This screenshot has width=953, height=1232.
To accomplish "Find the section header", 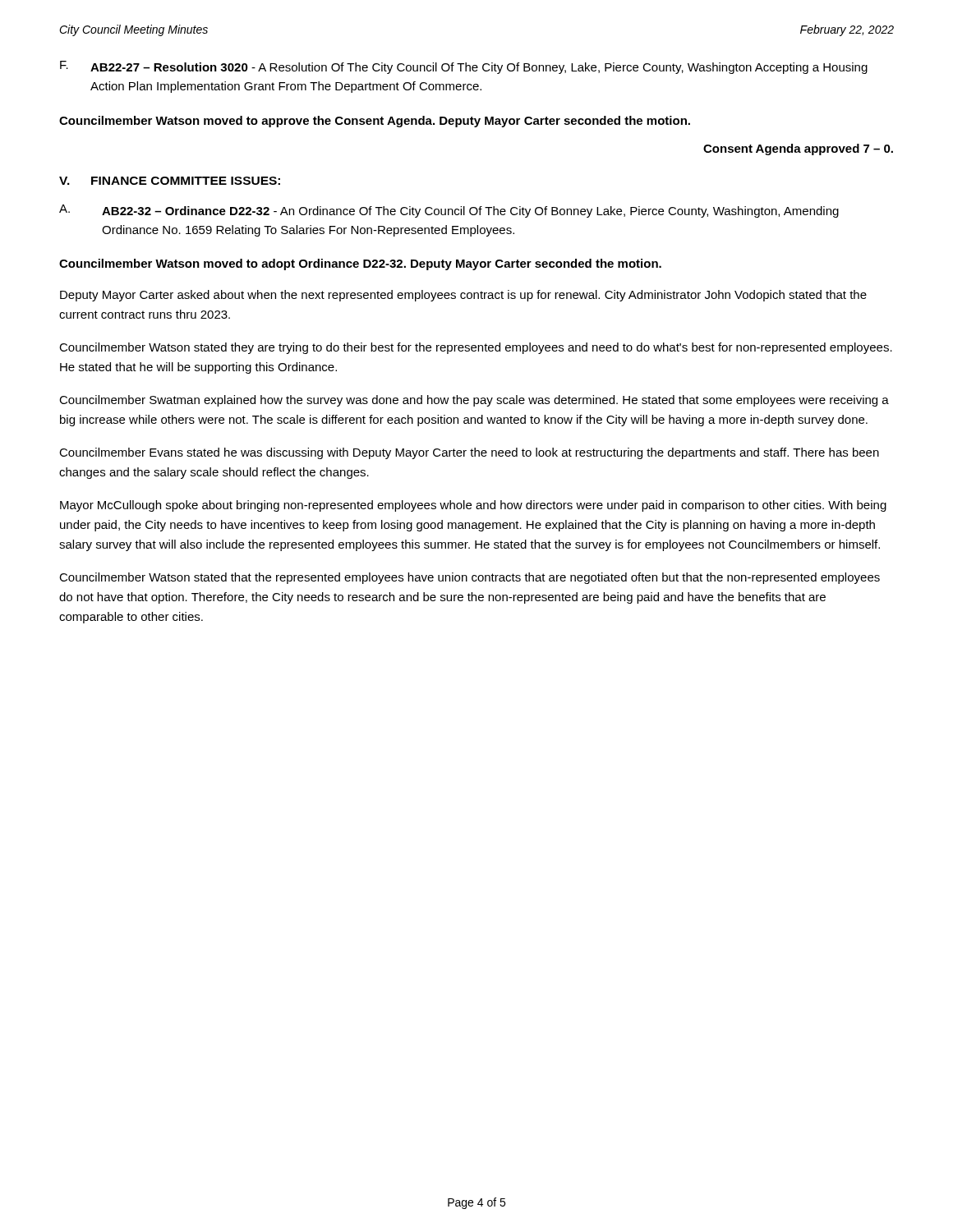I will (170, 180).
